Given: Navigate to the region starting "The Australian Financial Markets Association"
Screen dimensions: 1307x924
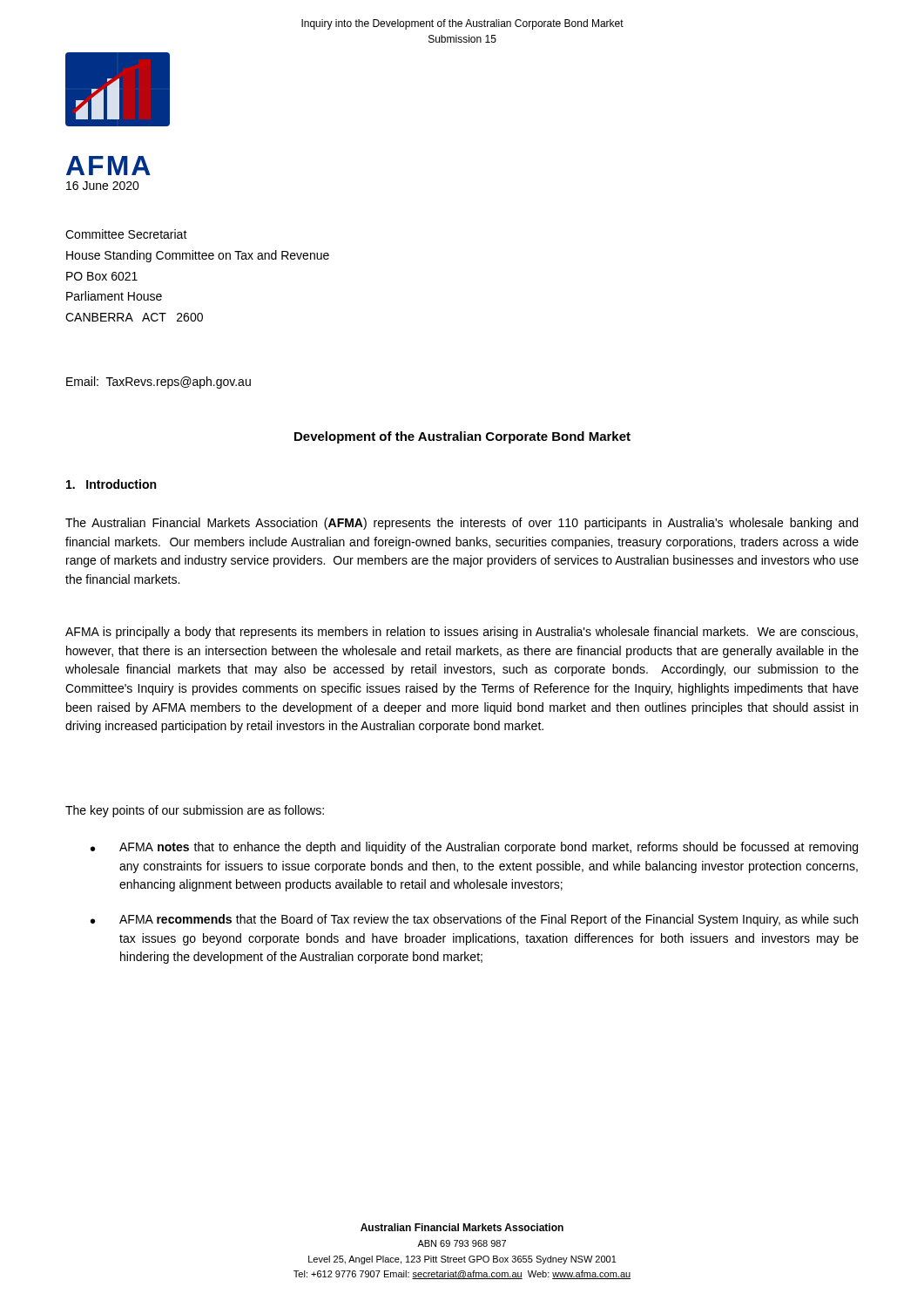Looking at the screenshot, I should tap(462, 551).
